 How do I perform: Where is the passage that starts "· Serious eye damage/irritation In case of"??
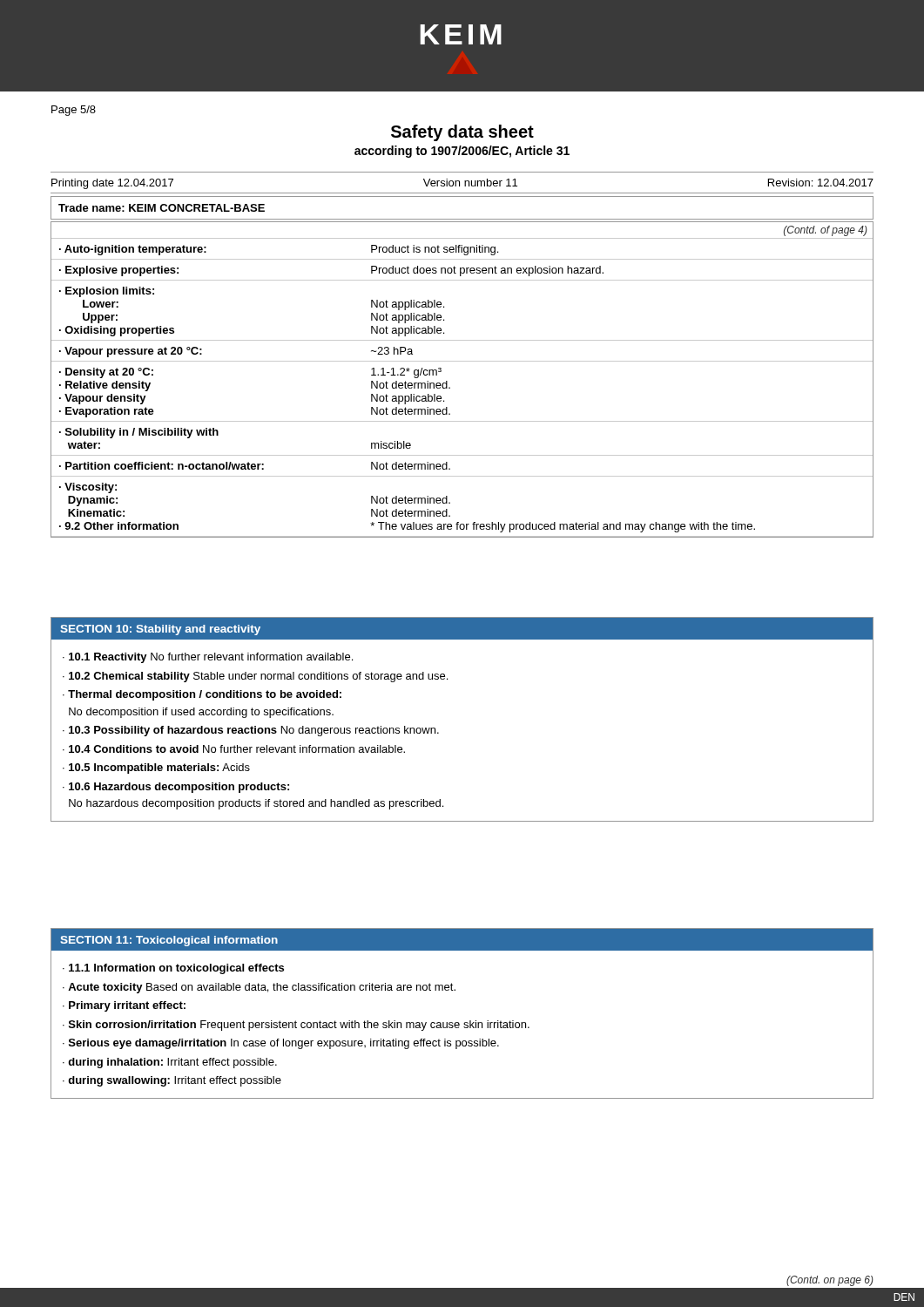click(281, 1043)
